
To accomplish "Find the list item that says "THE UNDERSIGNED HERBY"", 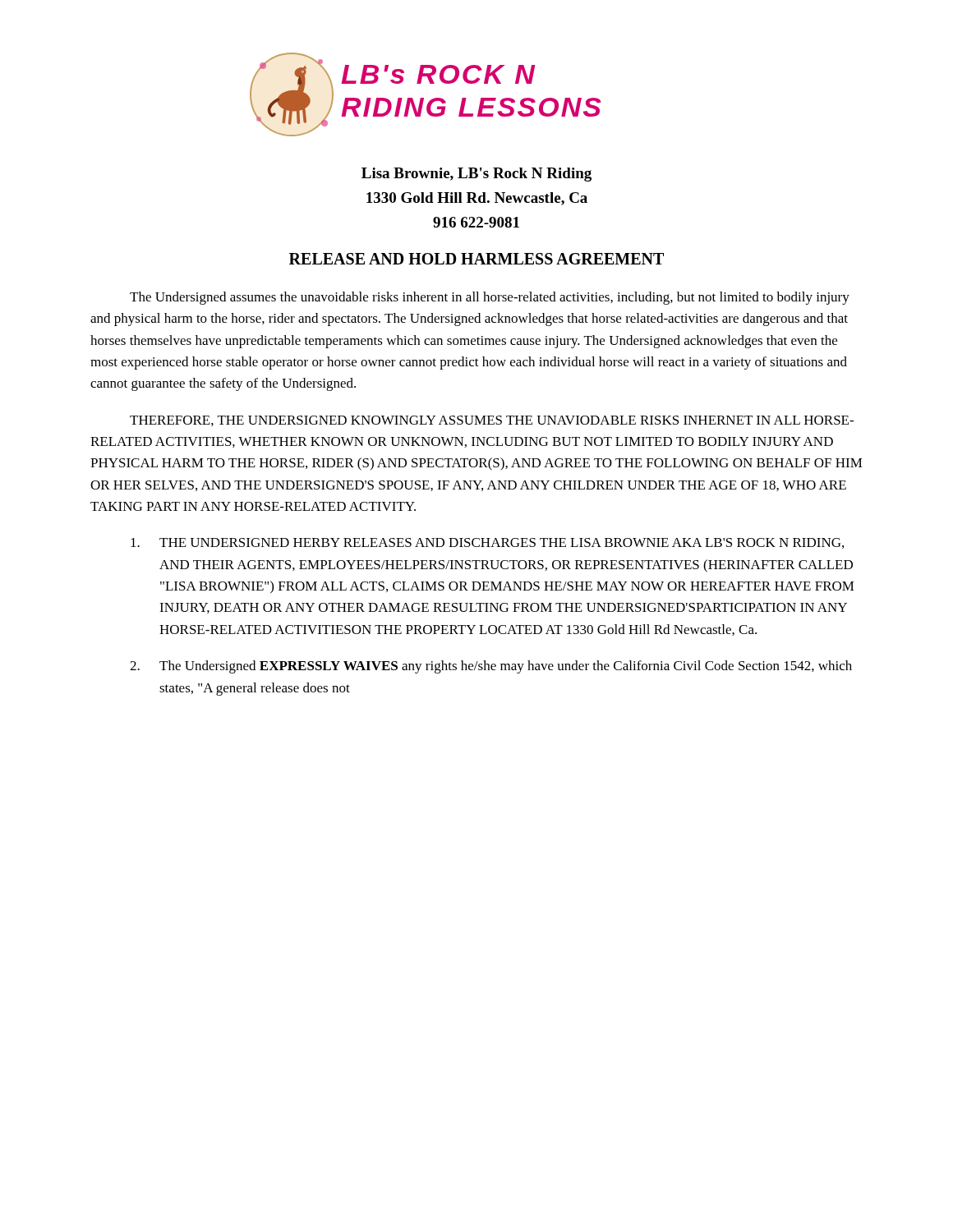I will coord(496,587).
